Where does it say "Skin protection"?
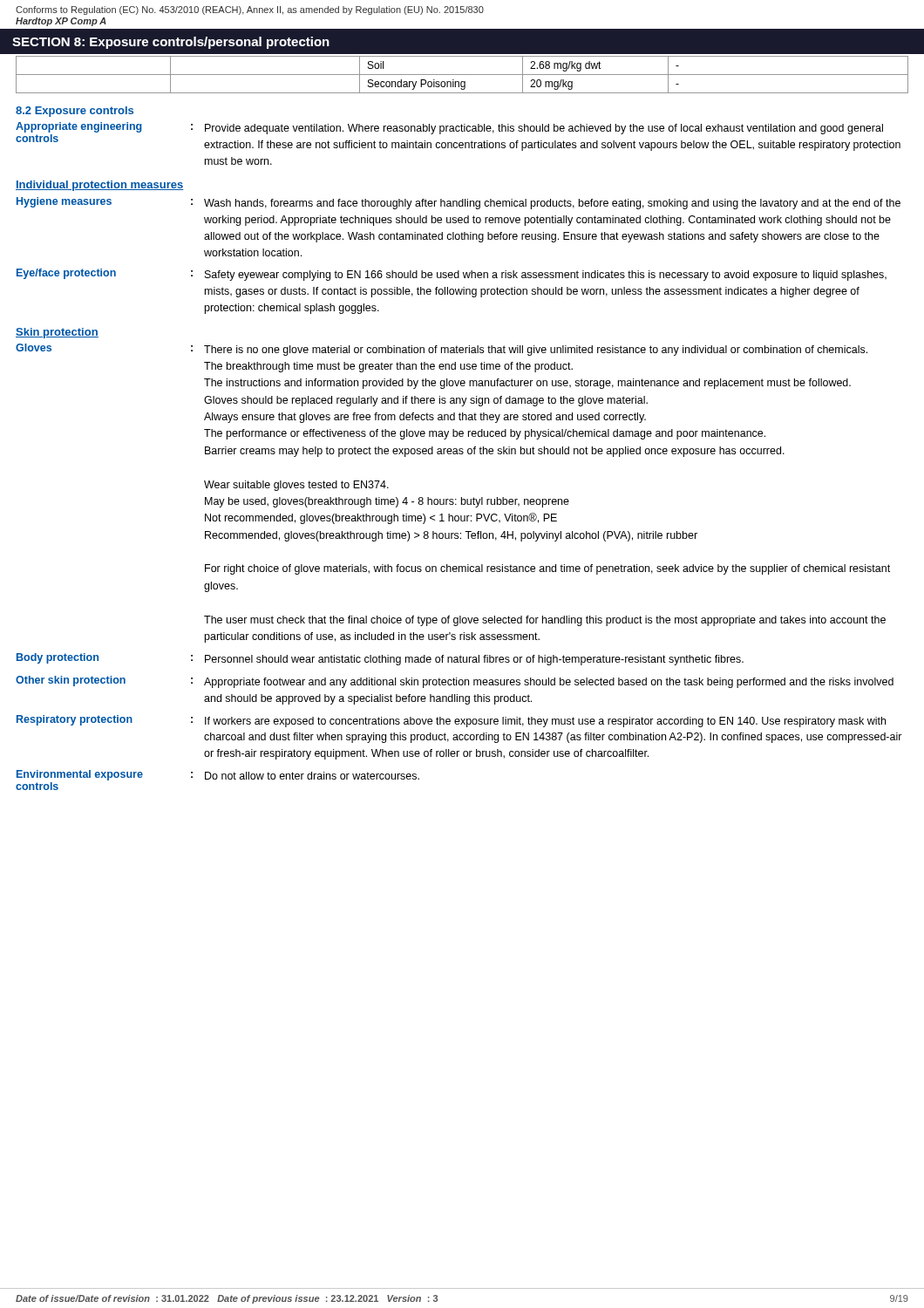The width and height of the screenshot is (924, 1308). pyautogui.click(x=57, y=331)
